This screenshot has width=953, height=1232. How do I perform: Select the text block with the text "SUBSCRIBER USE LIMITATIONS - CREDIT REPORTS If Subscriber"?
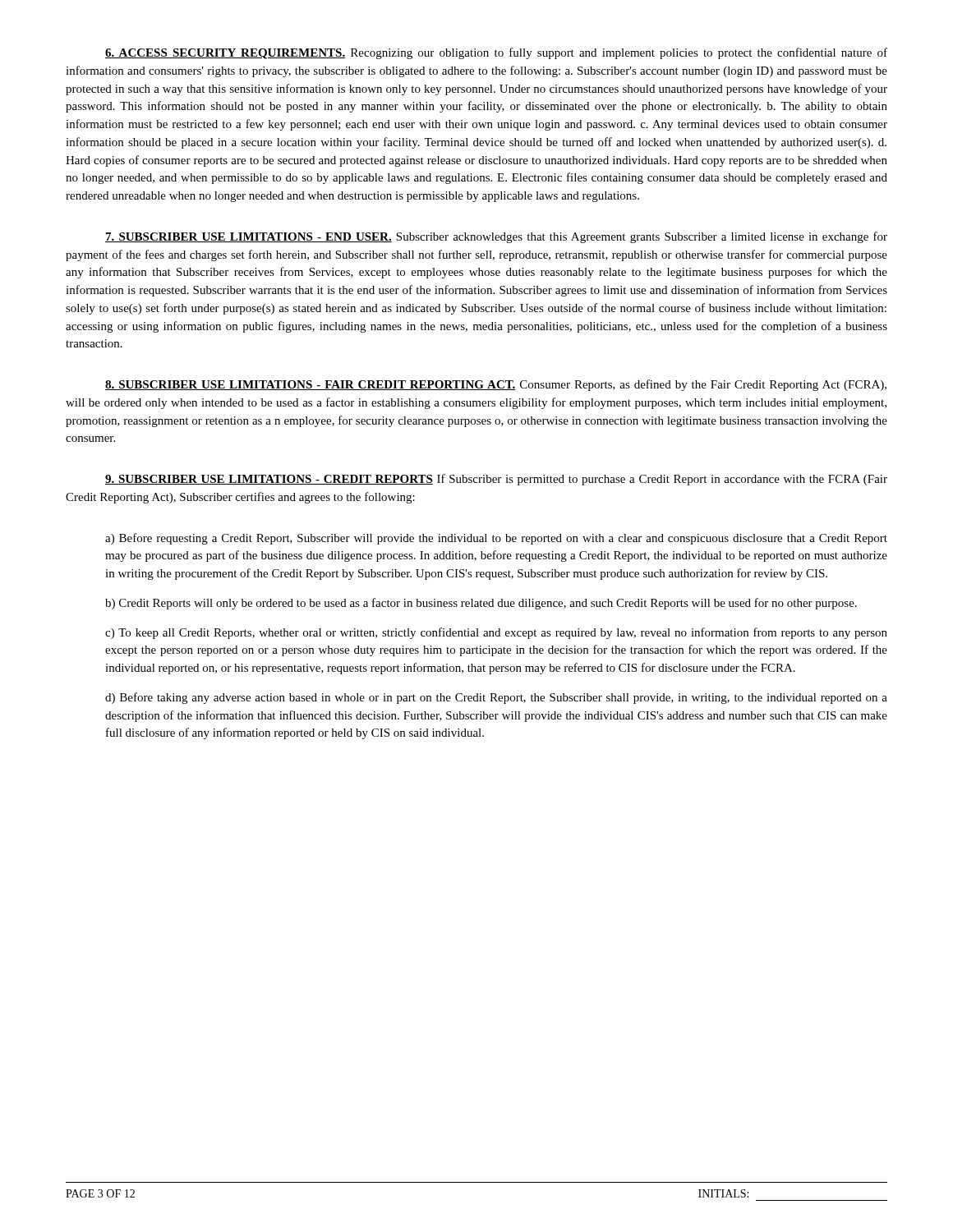pos(476,488)
